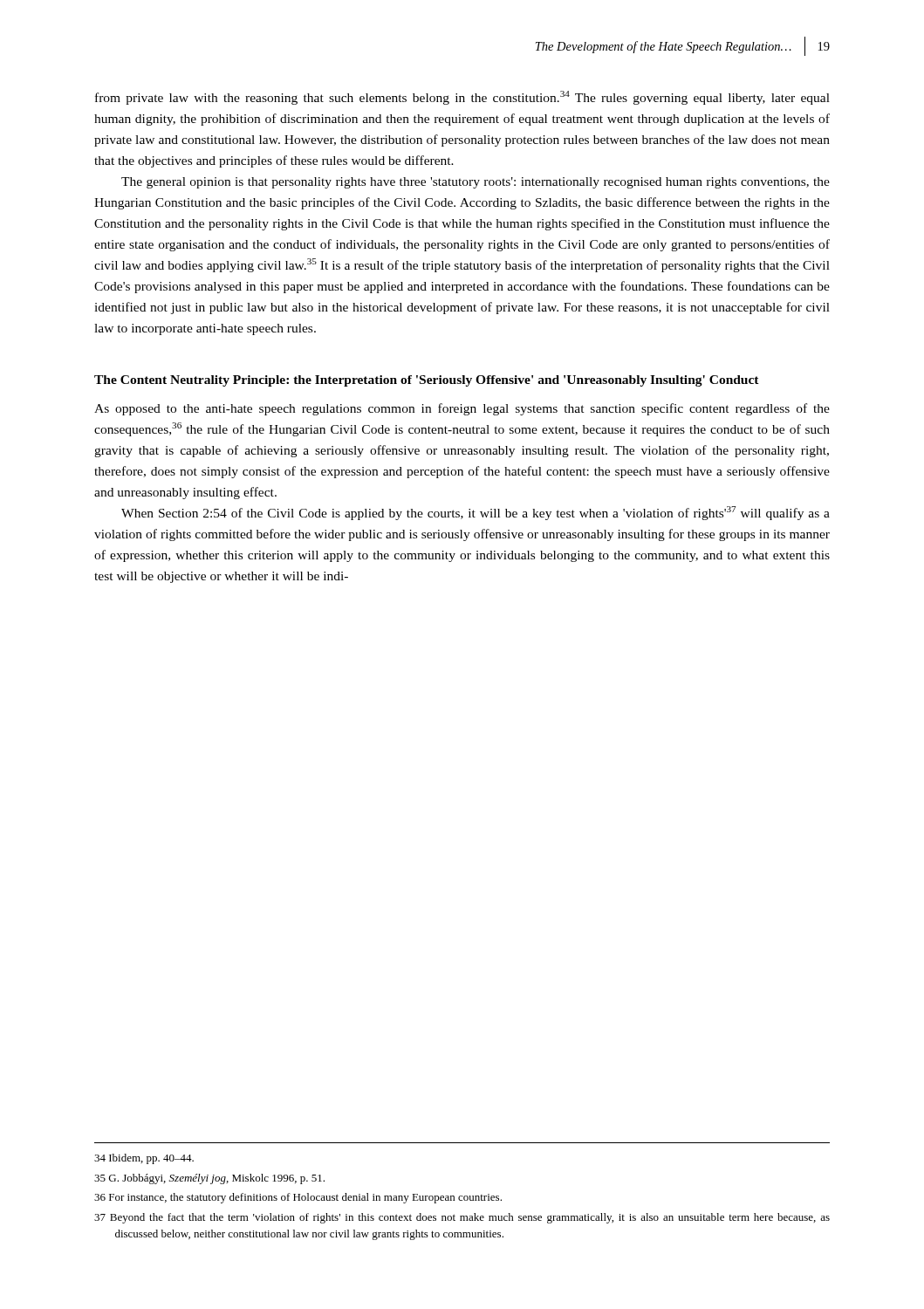Locate the block of text that opens with "As opposed to the anti-hate speech regulations"
924x1309 pixels.
[462, 450]
